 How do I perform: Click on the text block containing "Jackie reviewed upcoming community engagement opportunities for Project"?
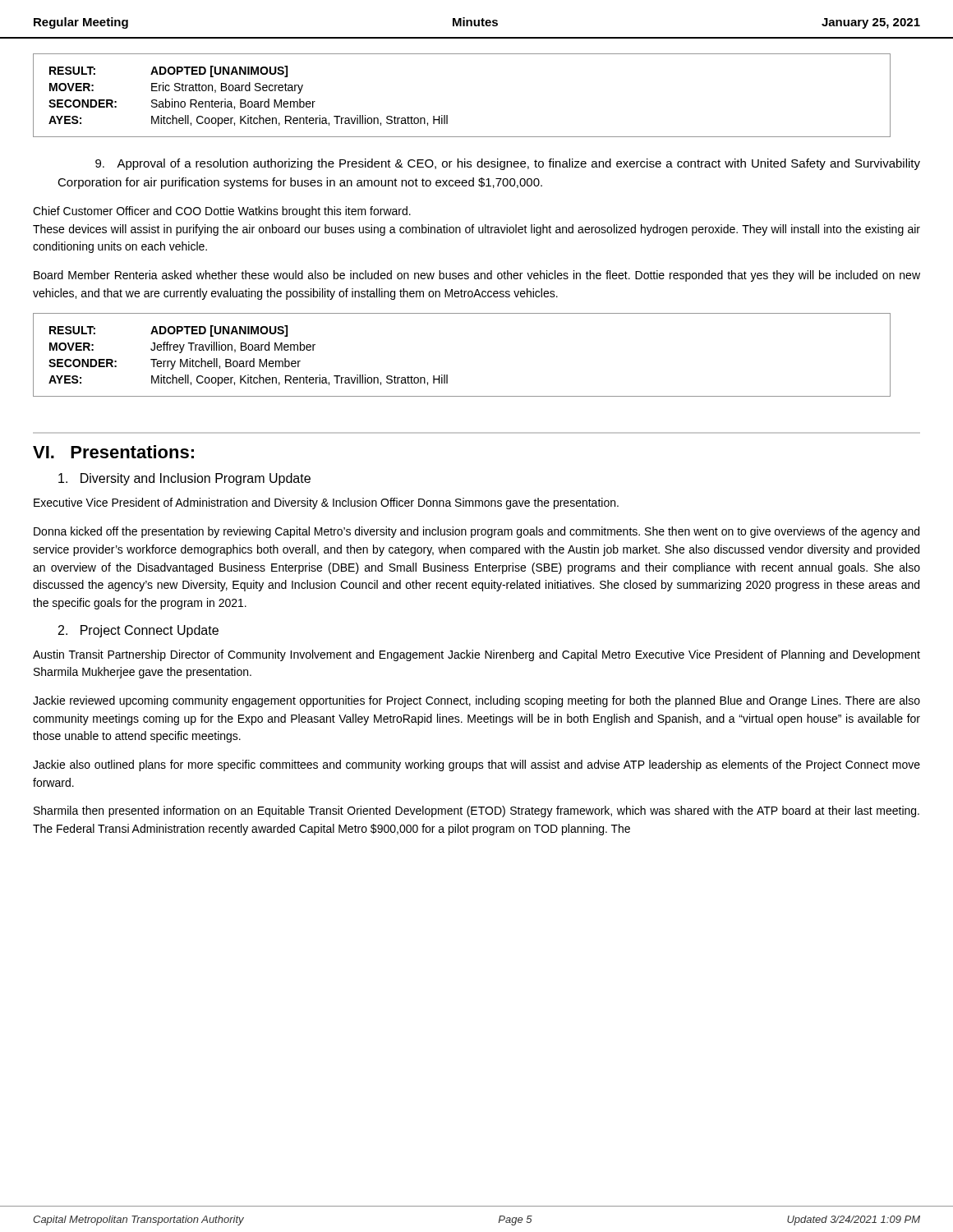(x=476, y=718)
